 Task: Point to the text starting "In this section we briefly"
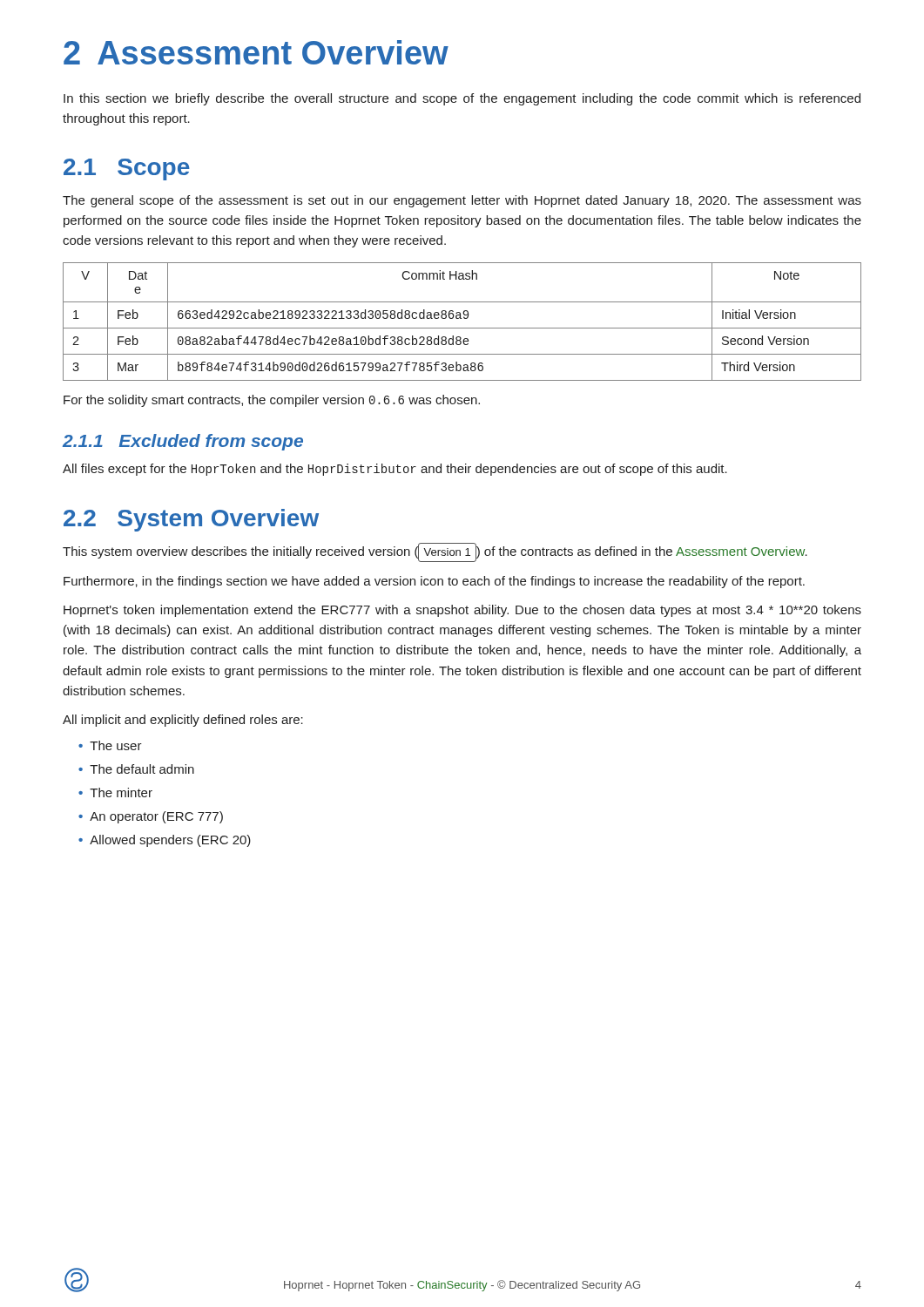(462, 108)
